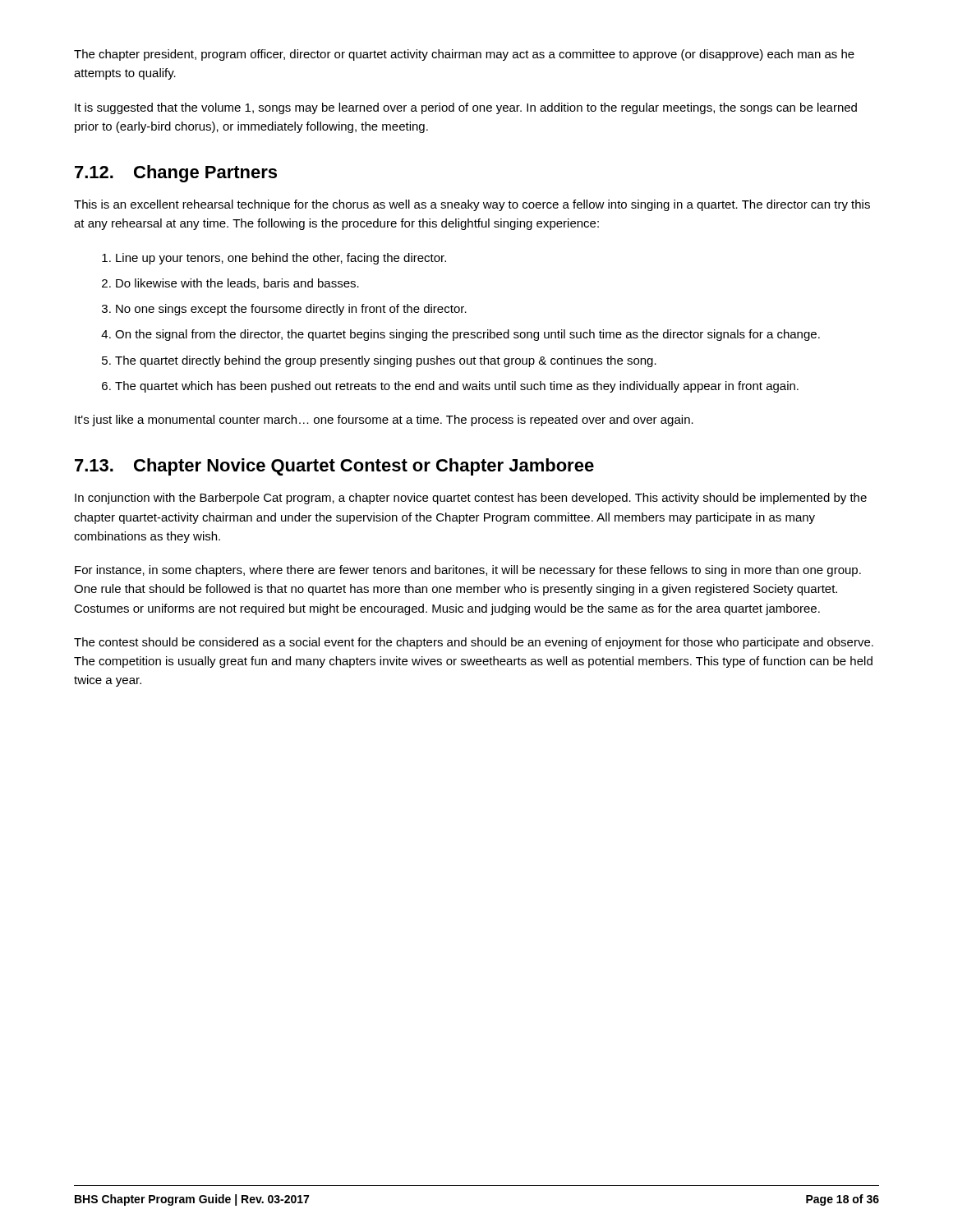Navigate to the text starting "In conjunction with the Barberpole Cat program,"

click(470, 517)
